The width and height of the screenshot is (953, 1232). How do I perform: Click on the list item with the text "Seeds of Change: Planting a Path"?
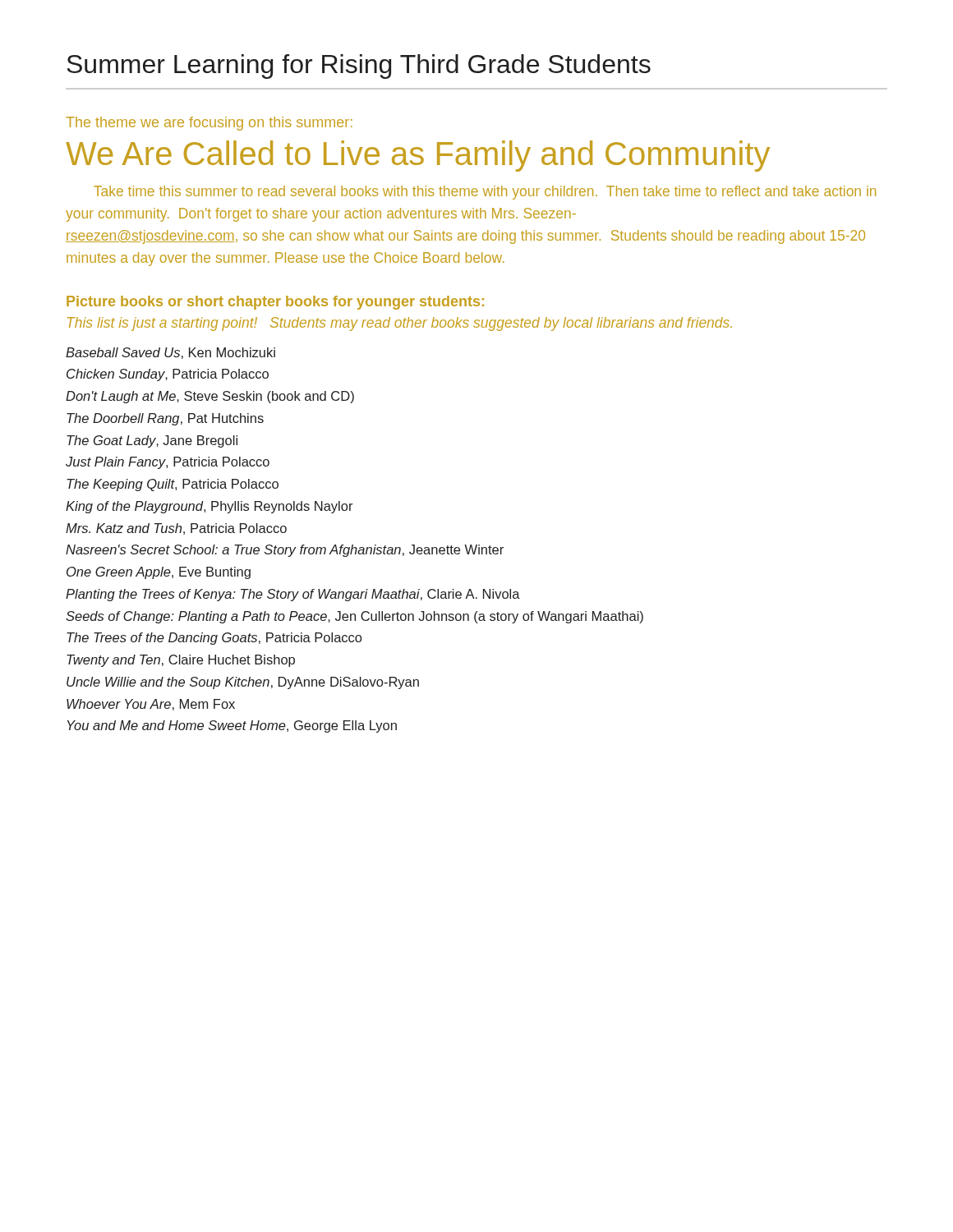click(x=355, y=616)
